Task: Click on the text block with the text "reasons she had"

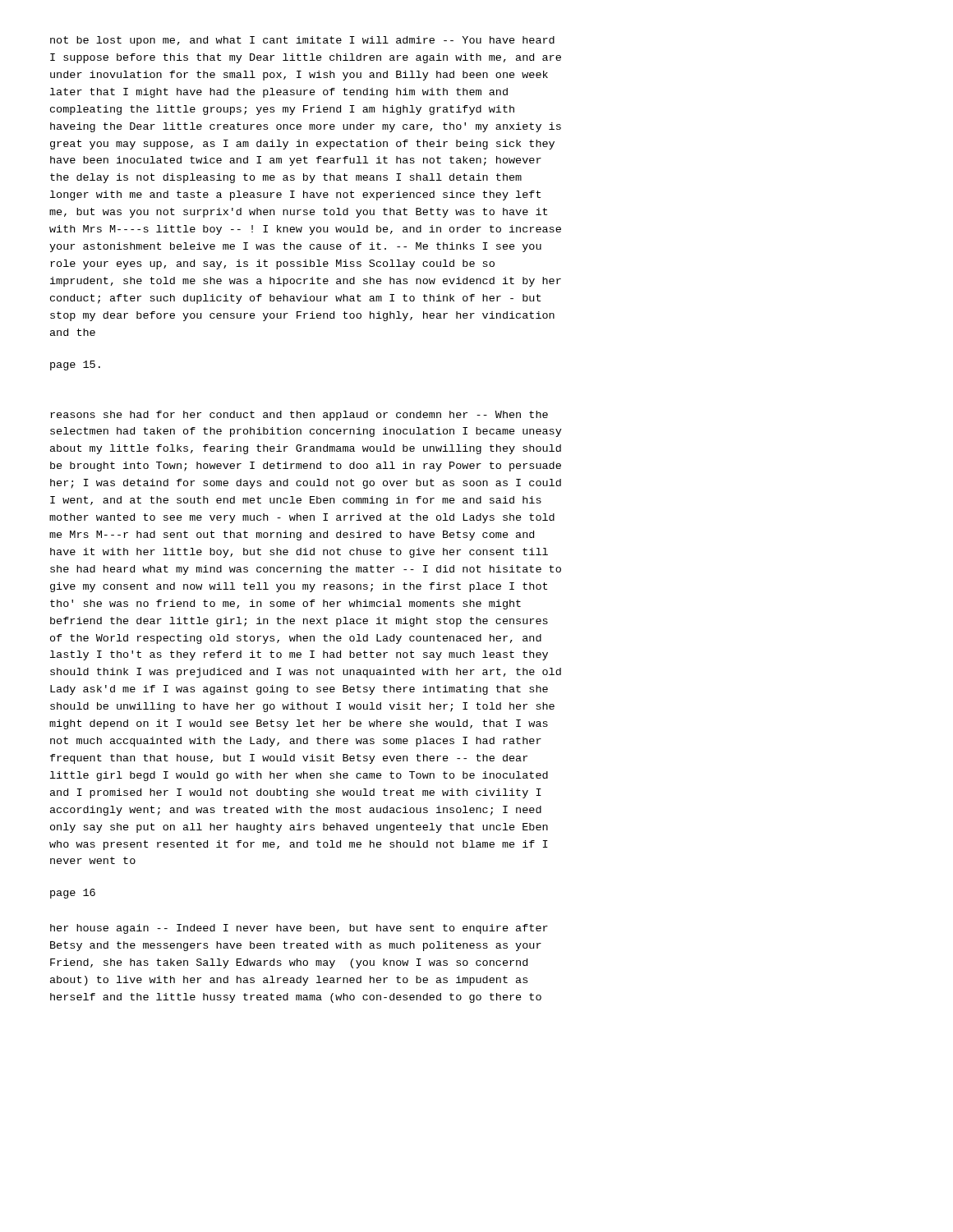Action: 306,638
